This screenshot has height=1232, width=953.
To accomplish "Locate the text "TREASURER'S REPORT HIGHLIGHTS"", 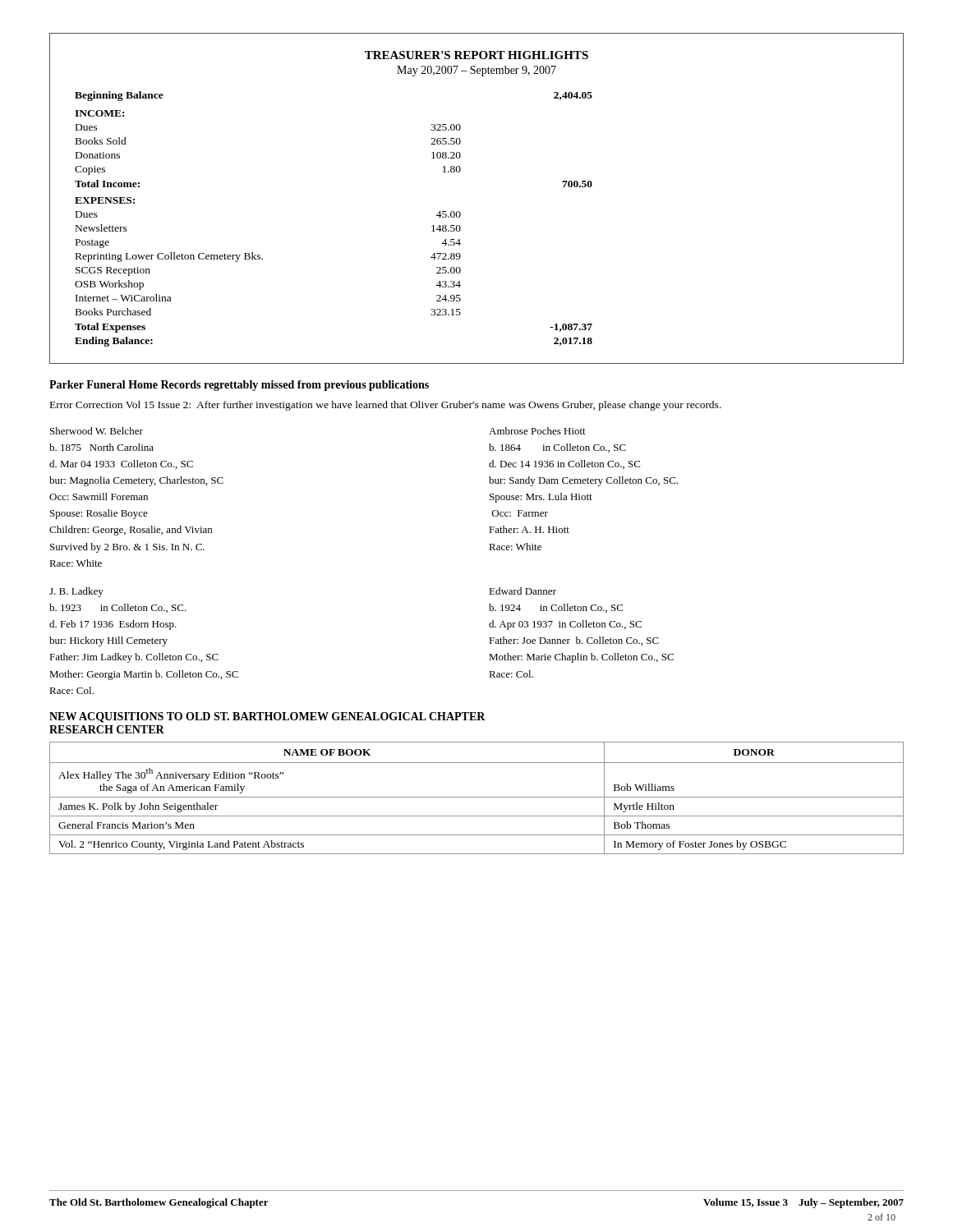I will click(x=476, y=55).
